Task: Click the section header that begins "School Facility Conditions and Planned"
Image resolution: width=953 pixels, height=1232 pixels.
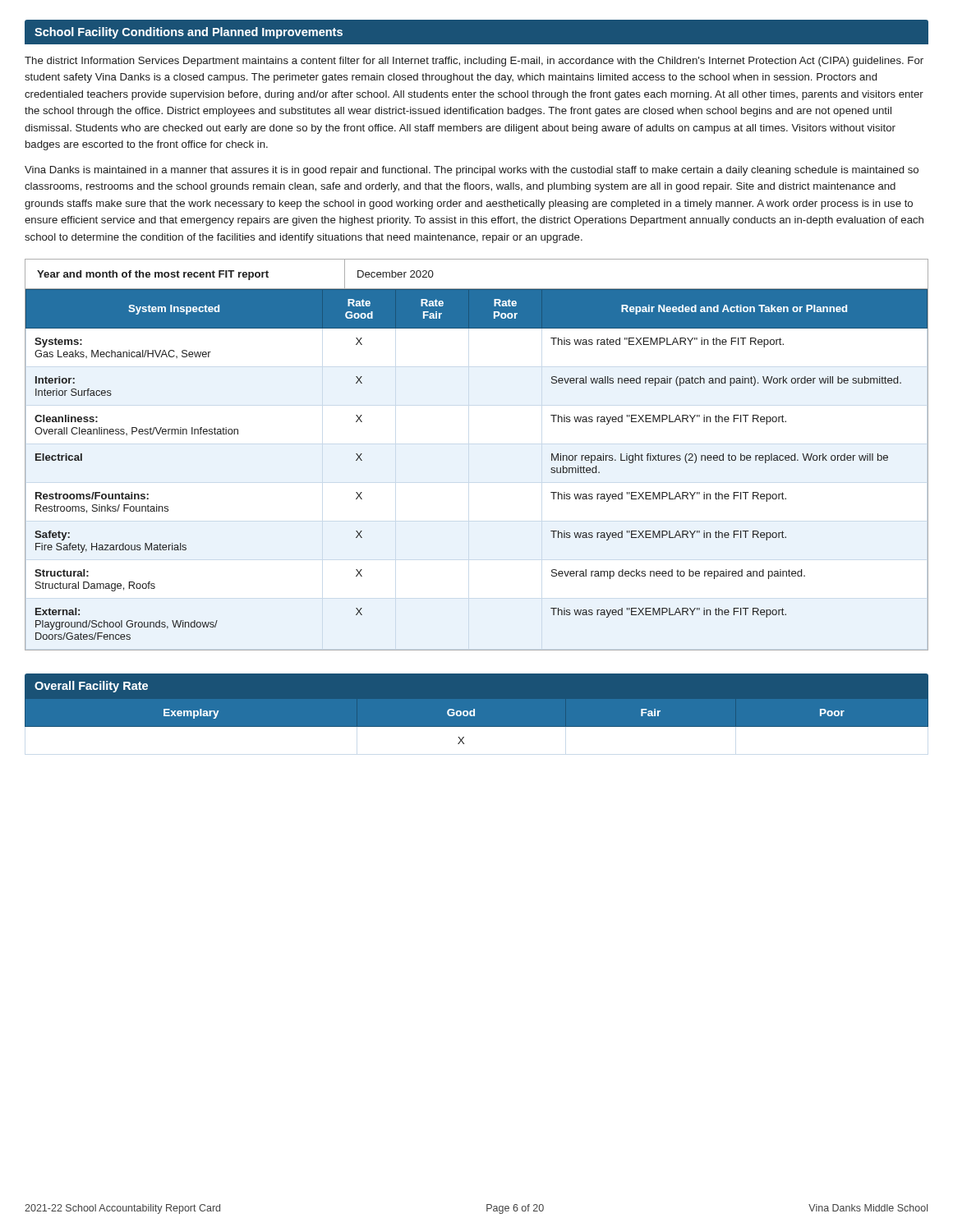Action: coord(189,32)
